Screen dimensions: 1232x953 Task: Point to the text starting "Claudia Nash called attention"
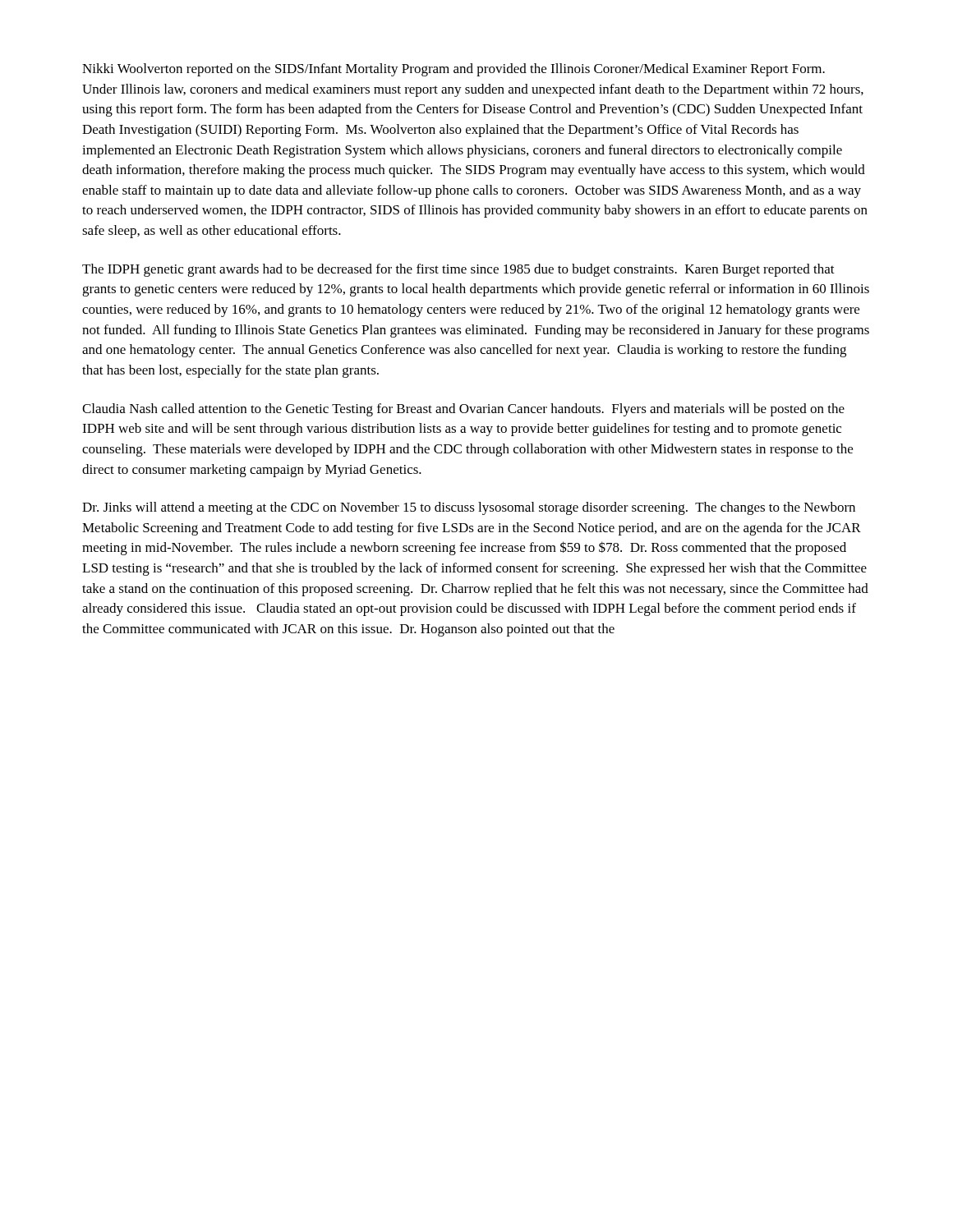468,439
